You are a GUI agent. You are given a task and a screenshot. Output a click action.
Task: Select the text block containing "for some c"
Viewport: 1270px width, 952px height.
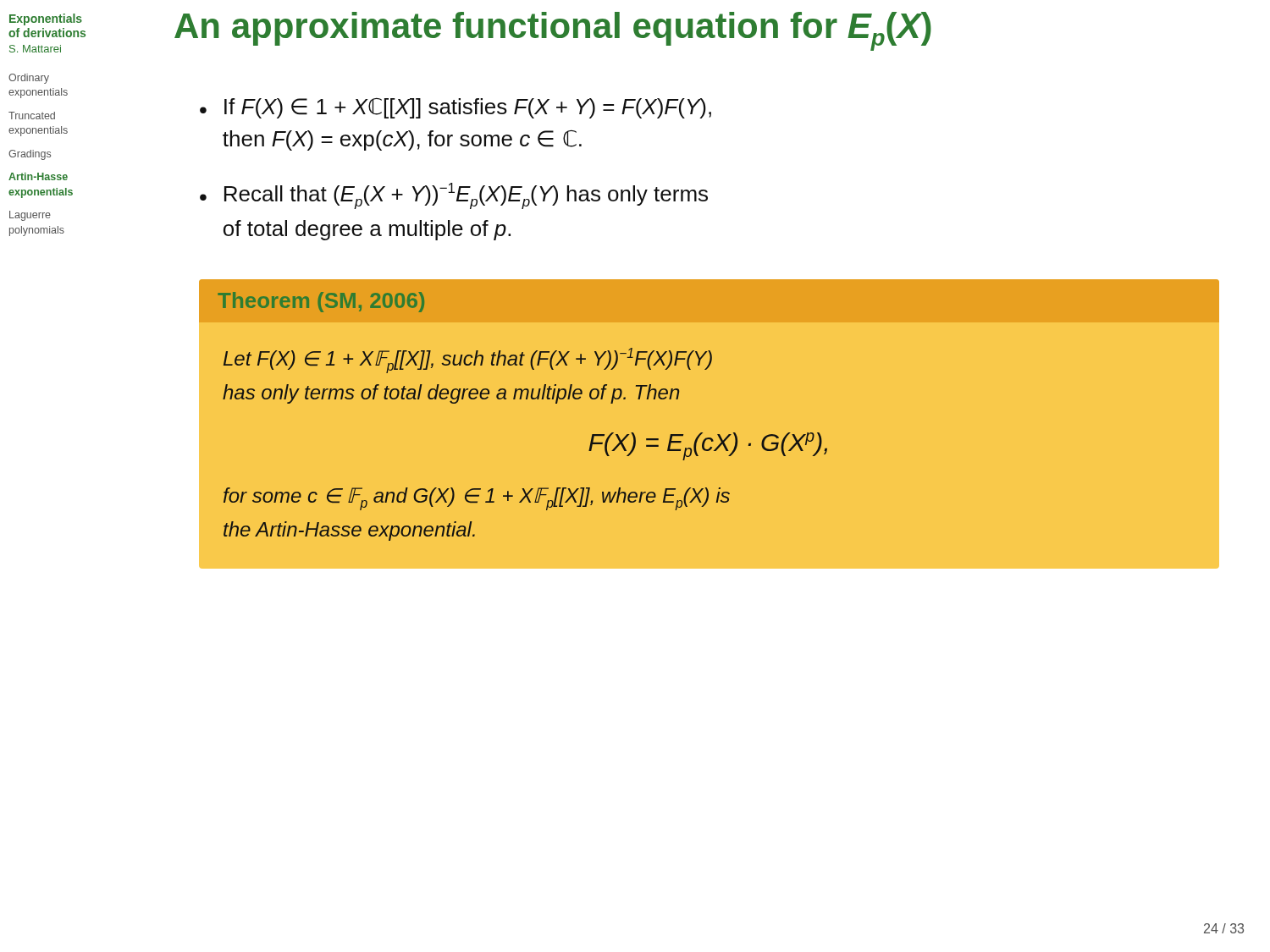tap(477, 512)
